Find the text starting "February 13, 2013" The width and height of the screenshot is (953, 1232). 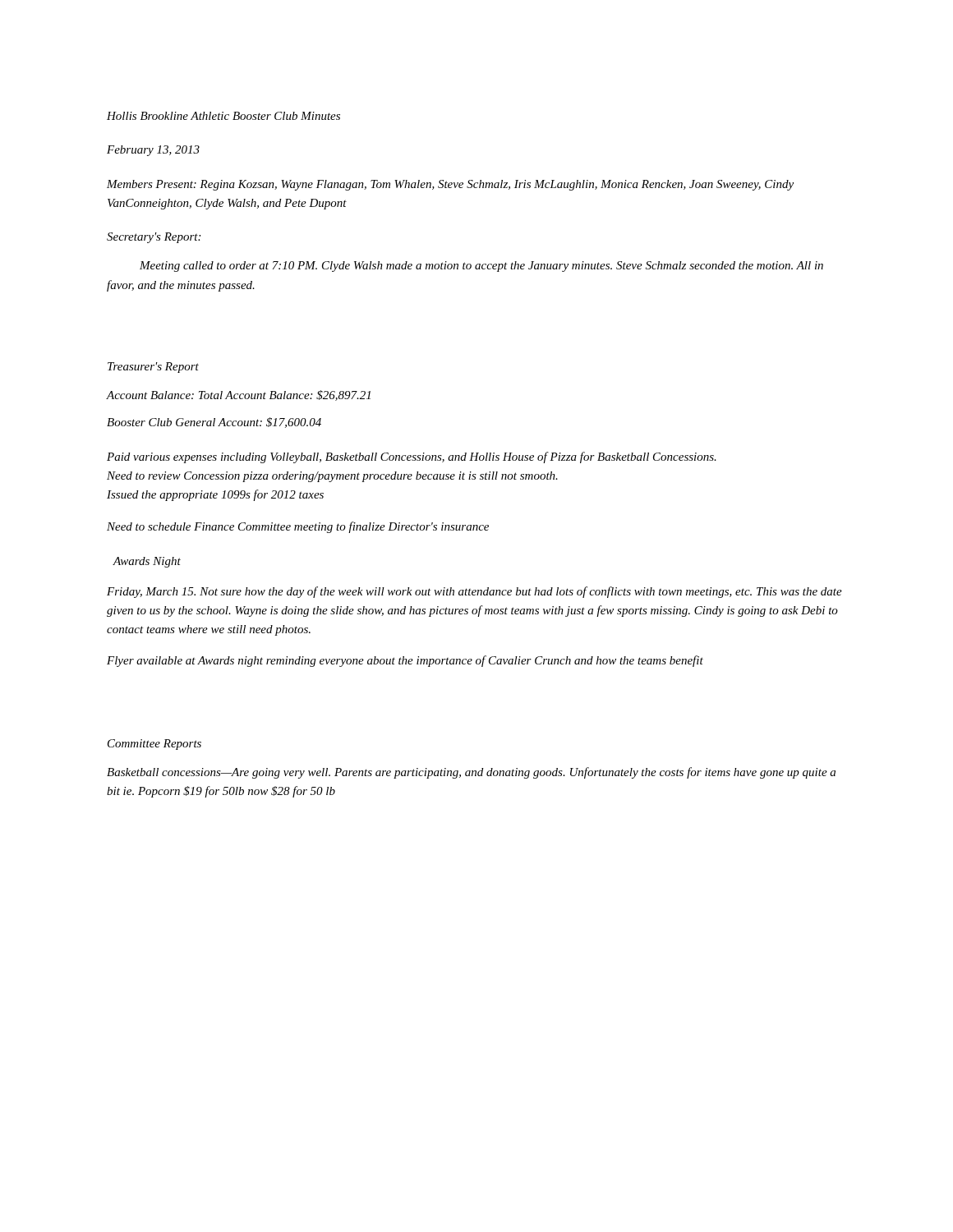tap(153, 151)
